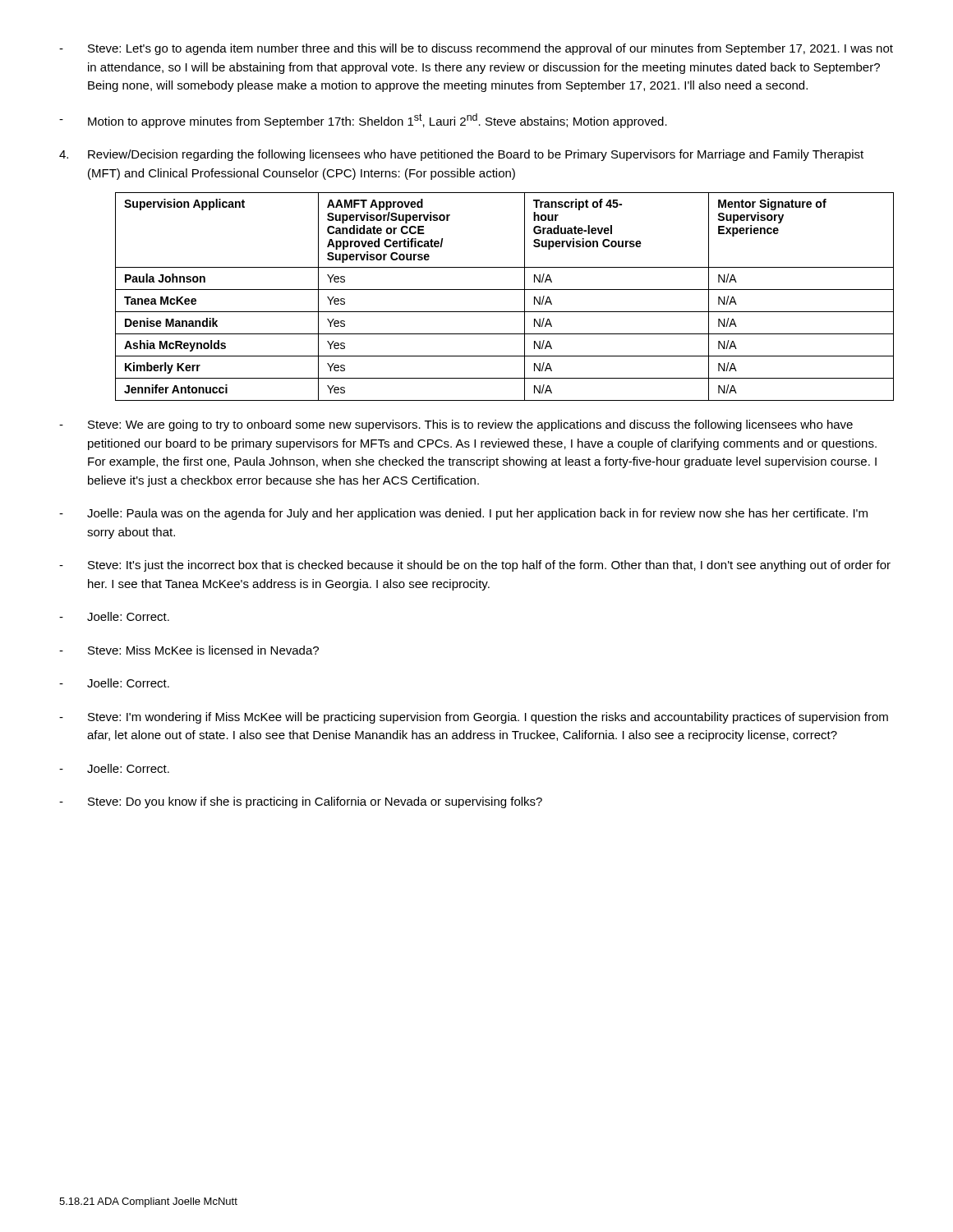Find the element starting "- Steve: I'm wondering if Miss McKee"
Viewport: 953px width, 1232px height.
pos(476,726)
